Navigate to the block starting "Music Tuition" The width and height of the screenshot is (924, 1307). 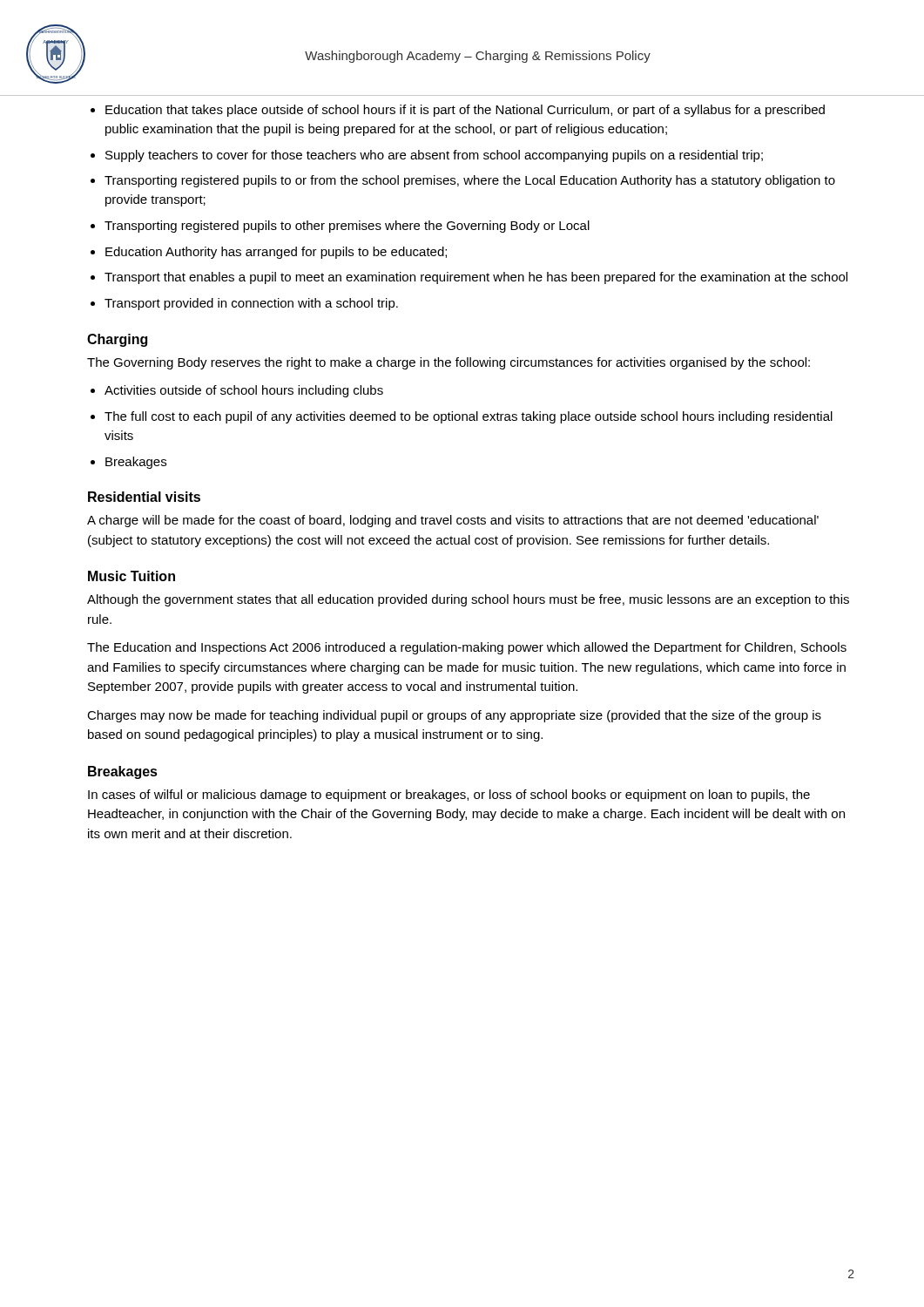[x=131, y=577]
